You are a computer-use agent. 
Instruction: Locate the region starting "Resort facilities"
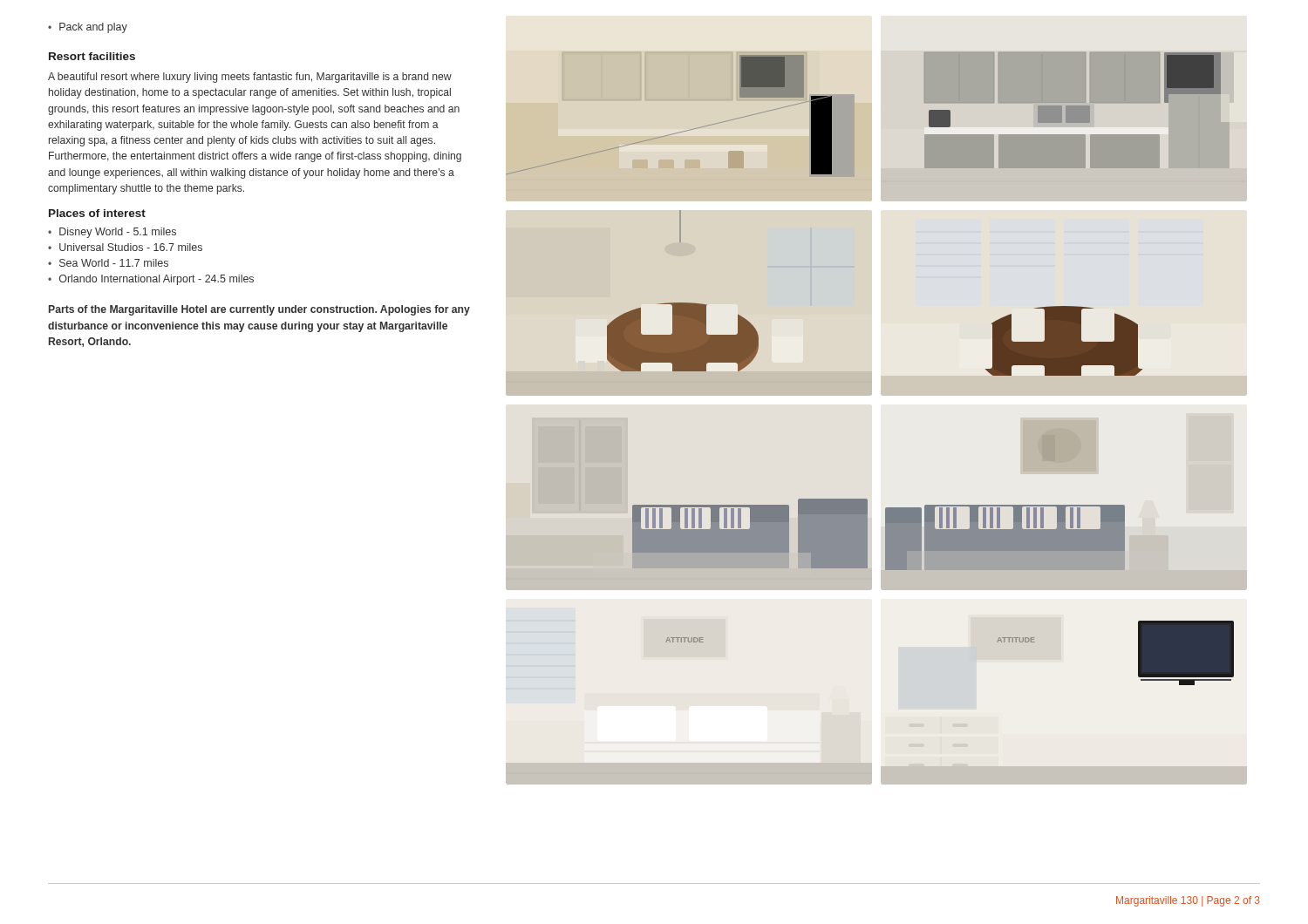click(92, 56)
